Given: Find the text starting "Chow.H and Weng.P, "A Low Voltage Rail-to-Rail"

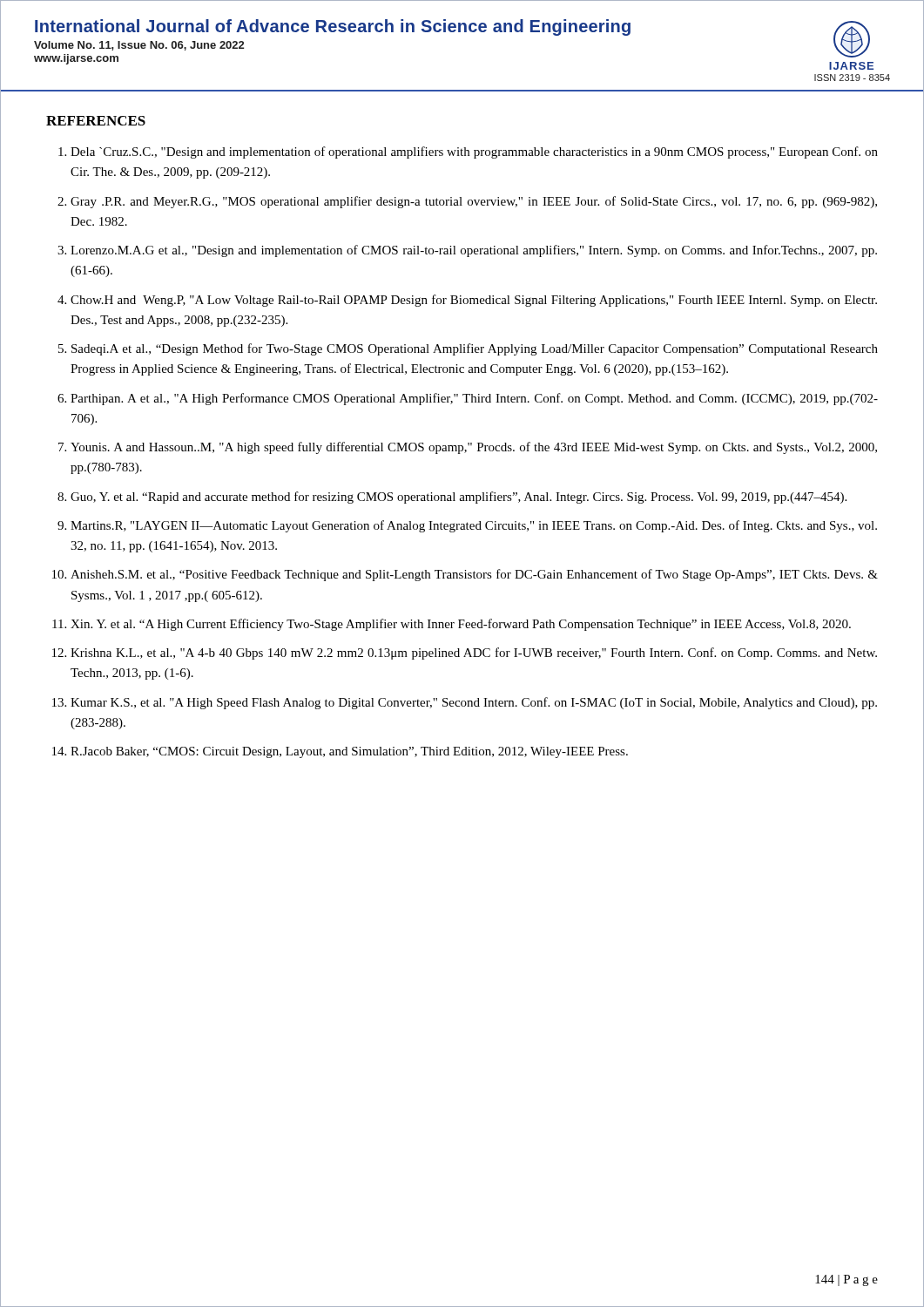Looking at the screenshot, I should tap(474, 309).
